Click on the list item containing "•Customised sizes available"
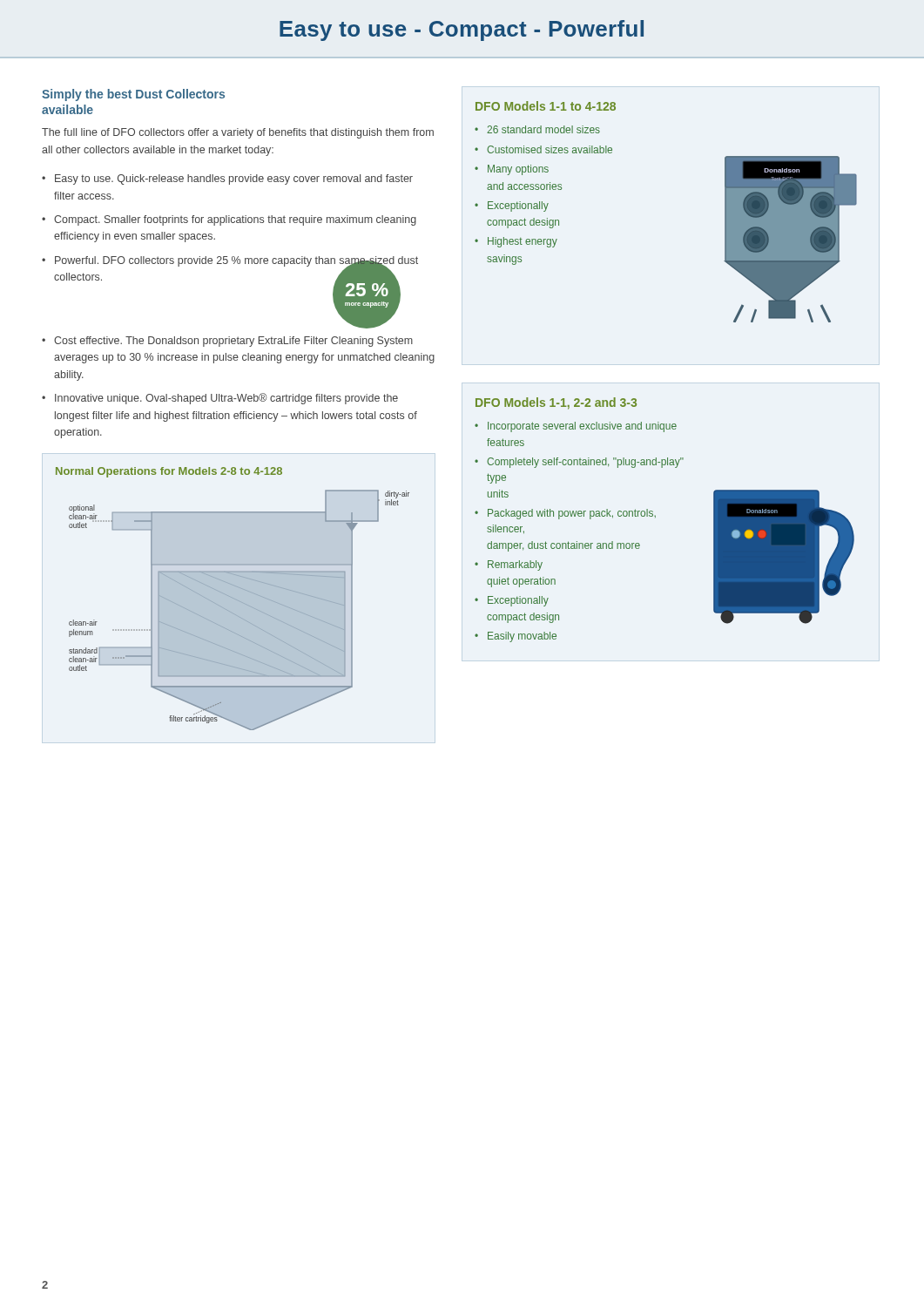The height and width of the screenshot is (1307, 924). (544, 150)
